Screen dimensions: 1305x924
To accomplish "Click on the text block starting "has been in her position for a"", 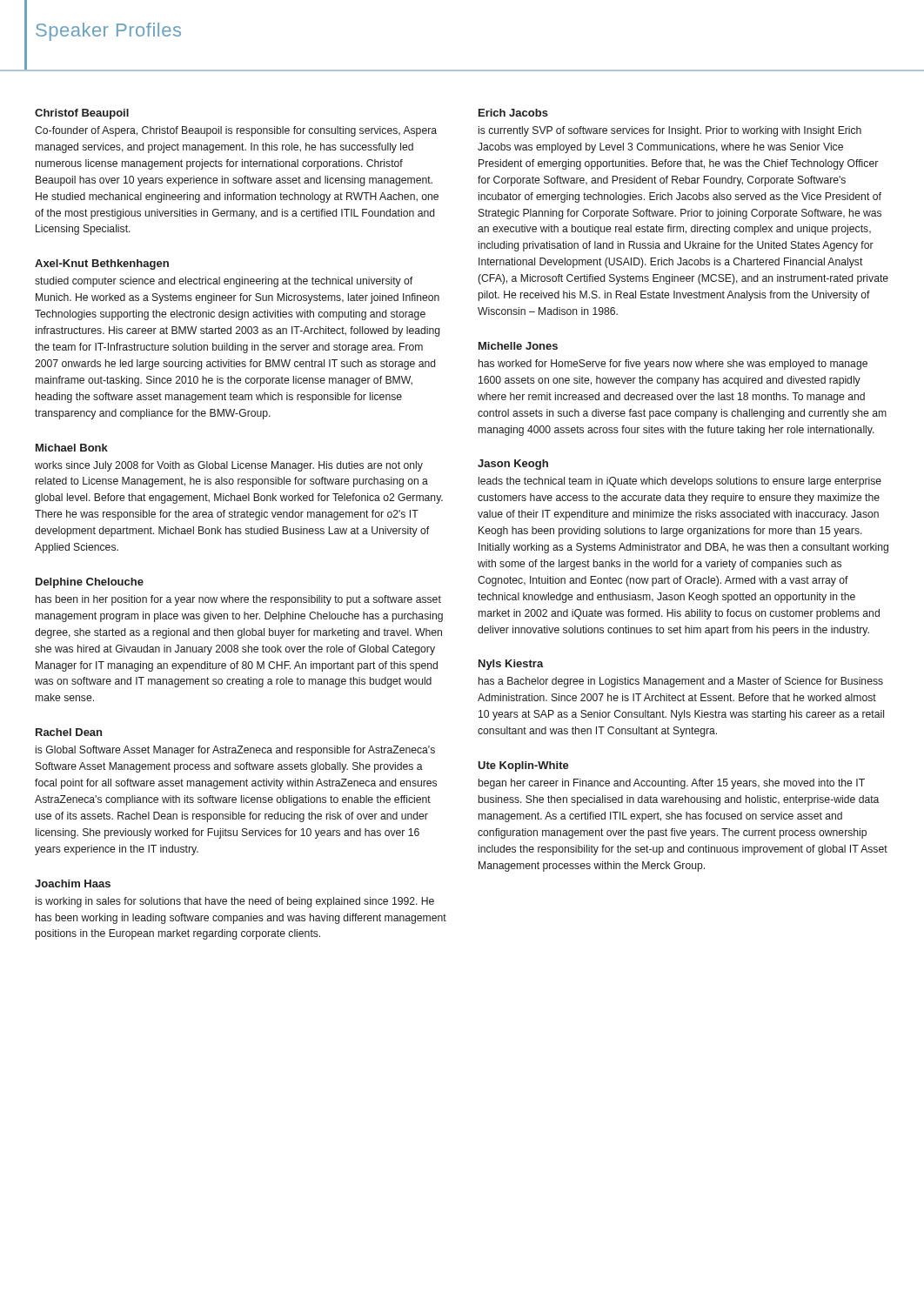I will coord(239,649).
